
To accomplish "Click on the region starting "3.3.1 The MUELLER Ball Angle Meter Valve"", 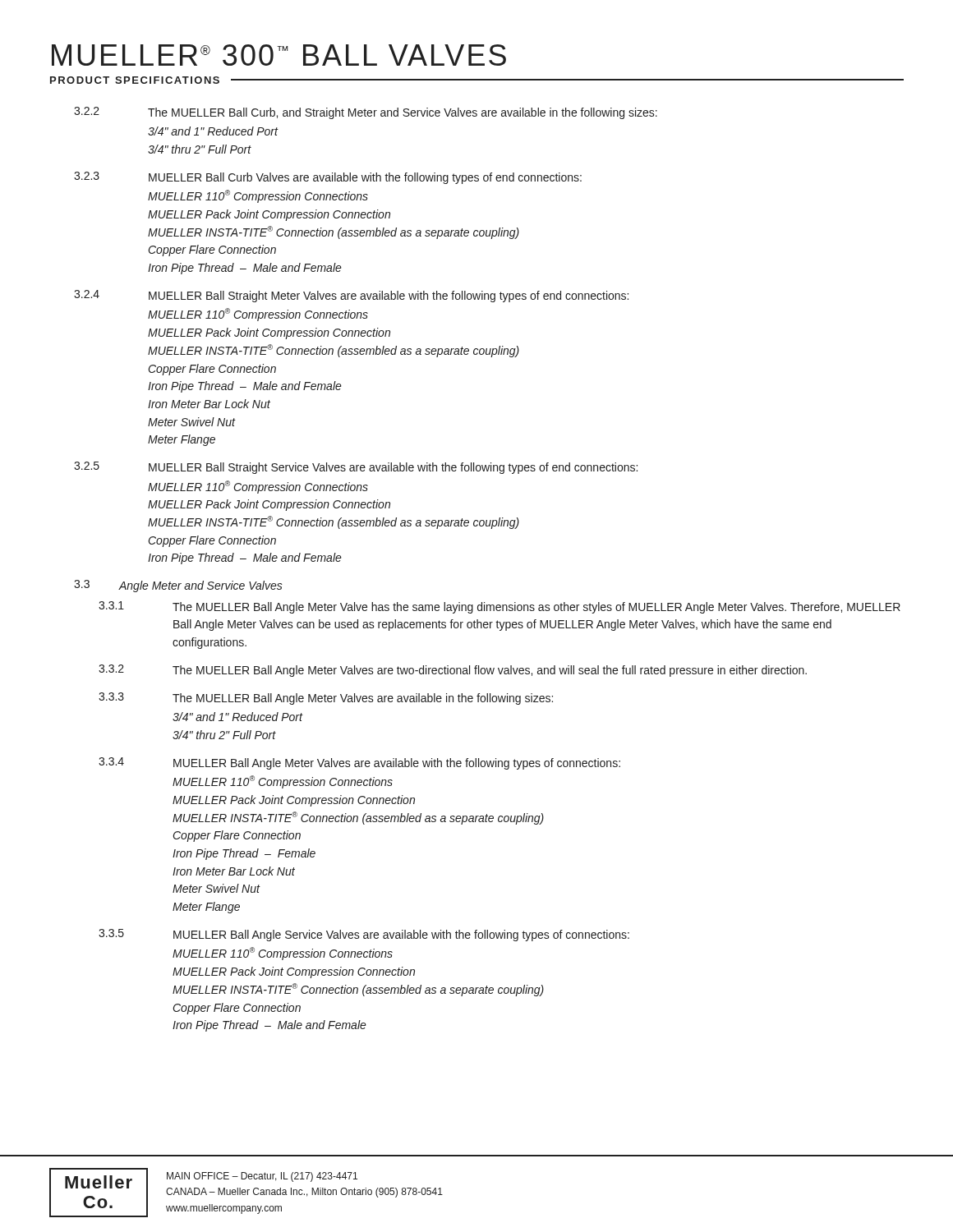I will 489,625.
